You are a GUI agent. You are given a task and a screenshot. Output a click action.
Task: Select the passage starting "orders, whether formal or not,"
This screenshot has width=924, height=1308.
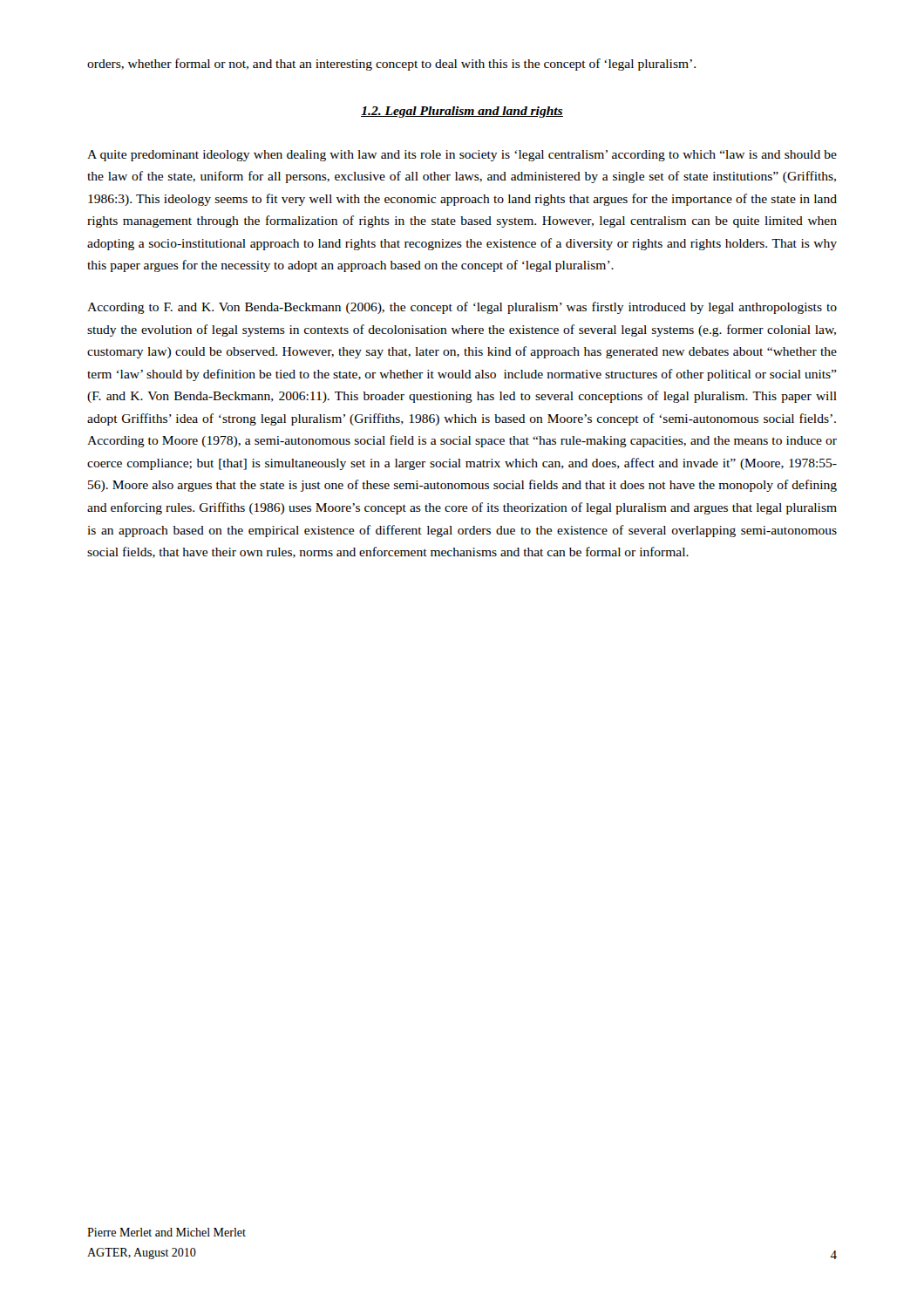462,63
